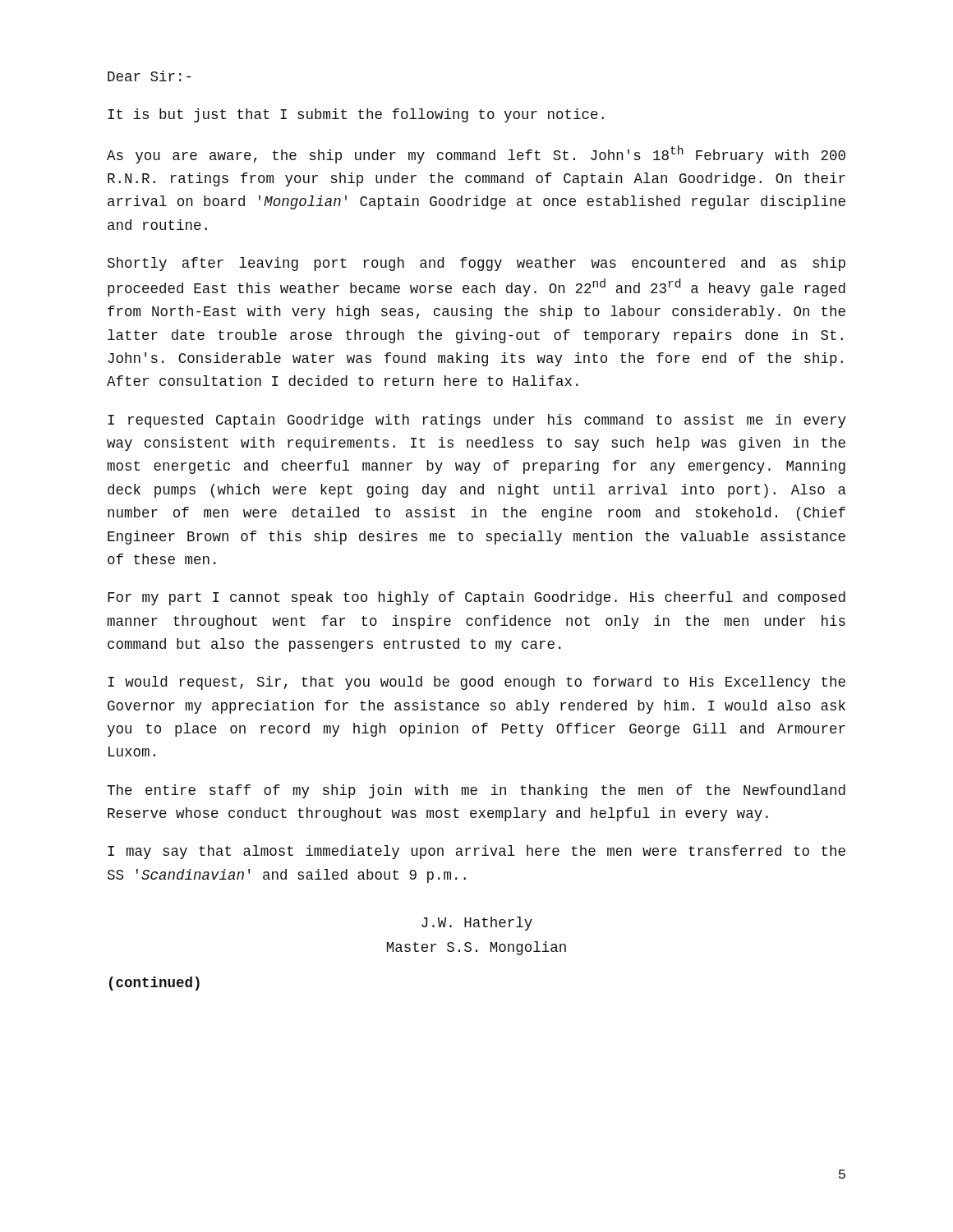Image resolution: width=953 pixels, height=1232 pixels.
Task: Find the text block that reads "It is but just that"
Action: pos(357,115)
